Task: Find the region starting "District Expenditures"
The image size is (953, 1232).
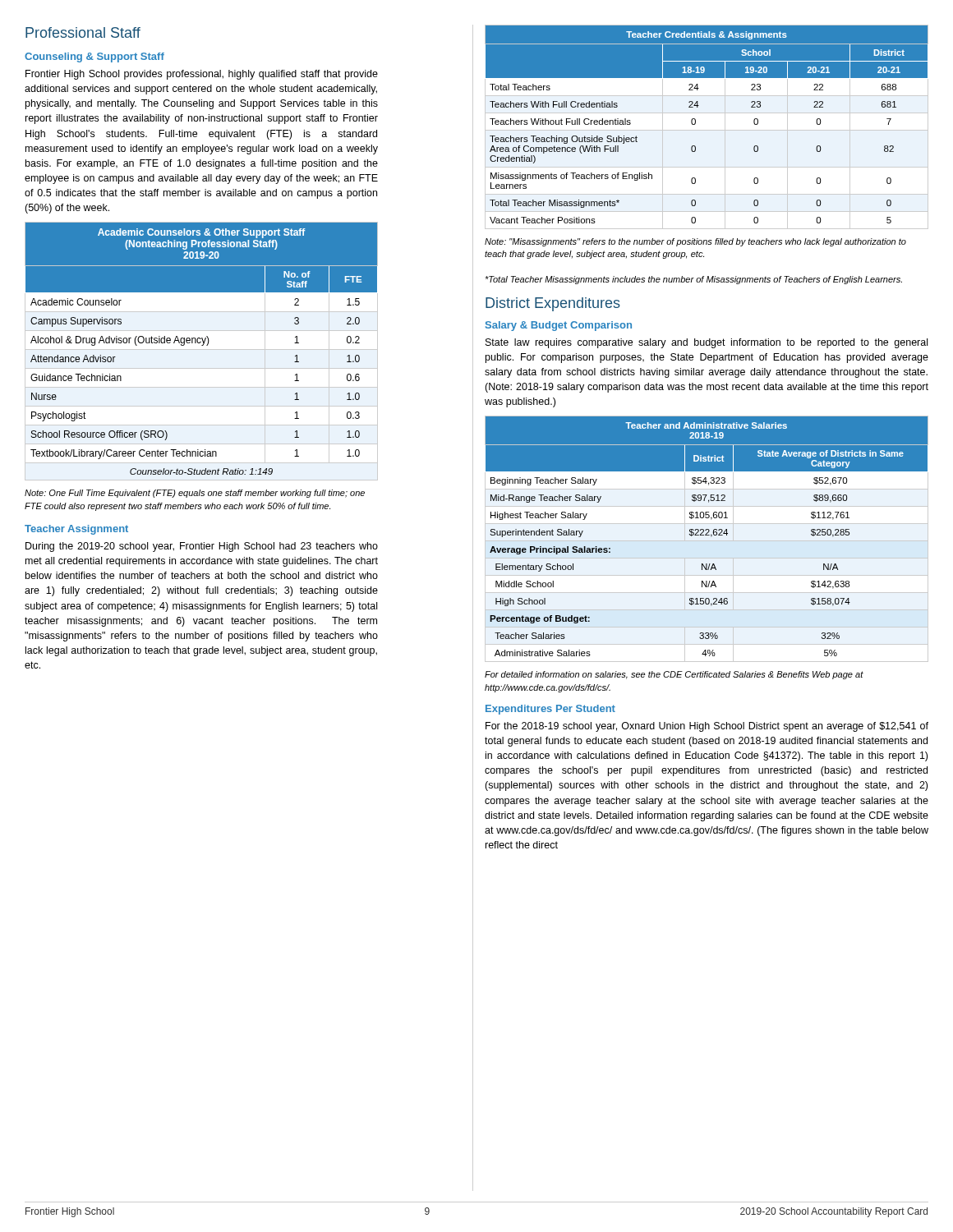Action: pos(553,303)
